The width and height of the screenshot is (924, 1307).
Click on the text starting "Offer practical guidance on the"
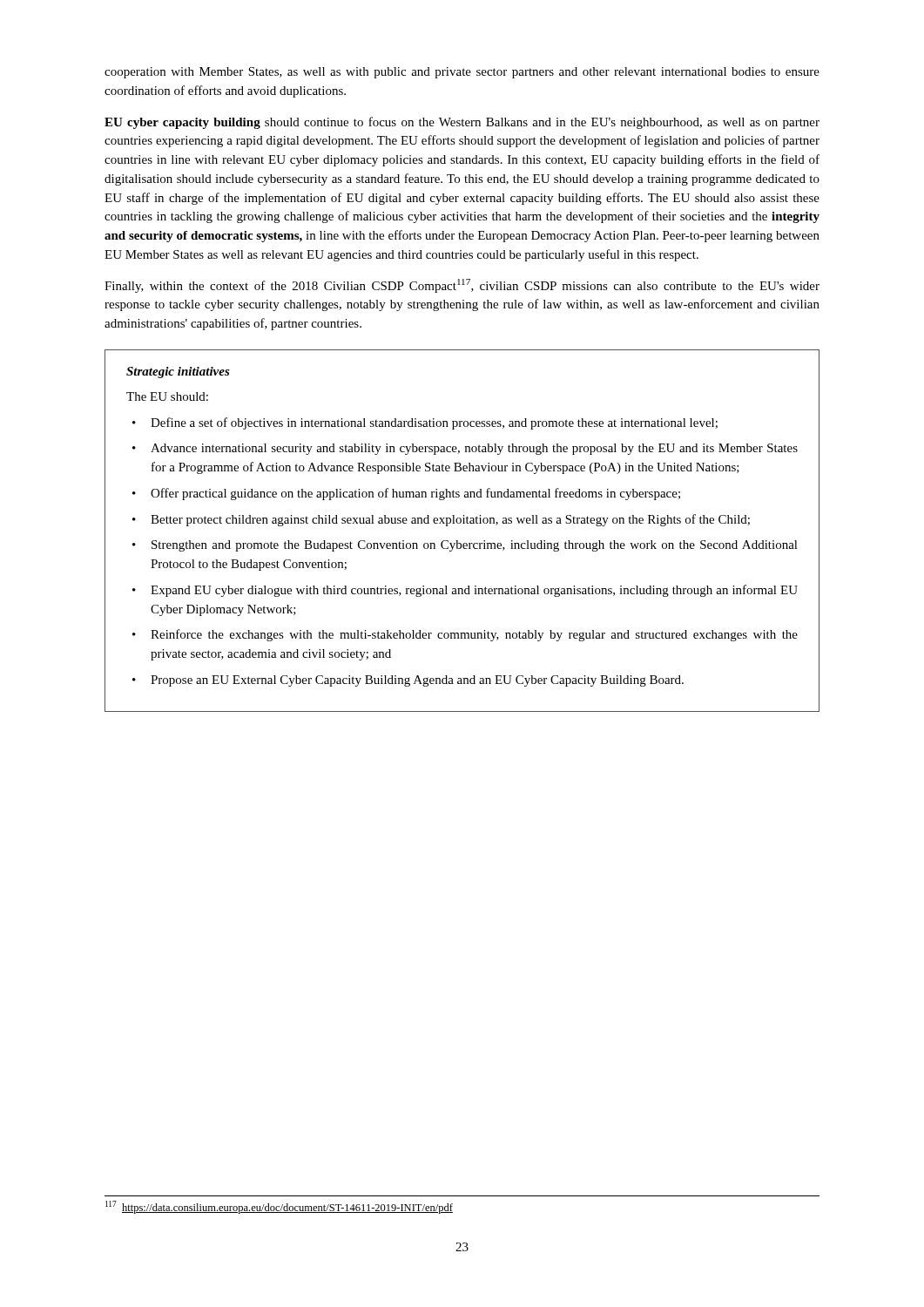coord(416,494)
